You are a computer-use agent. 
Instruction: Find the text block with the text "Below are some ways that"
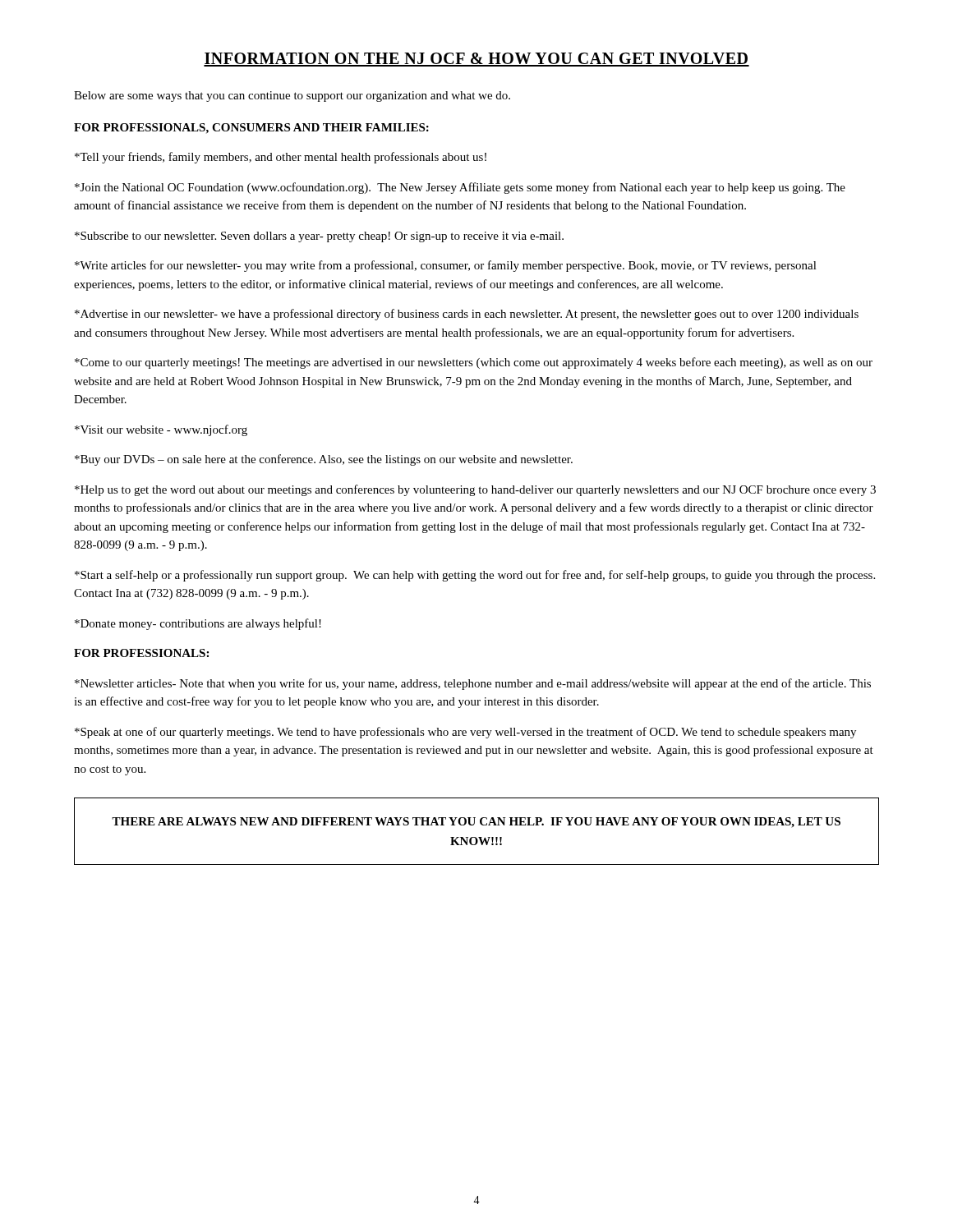[293, 95]
